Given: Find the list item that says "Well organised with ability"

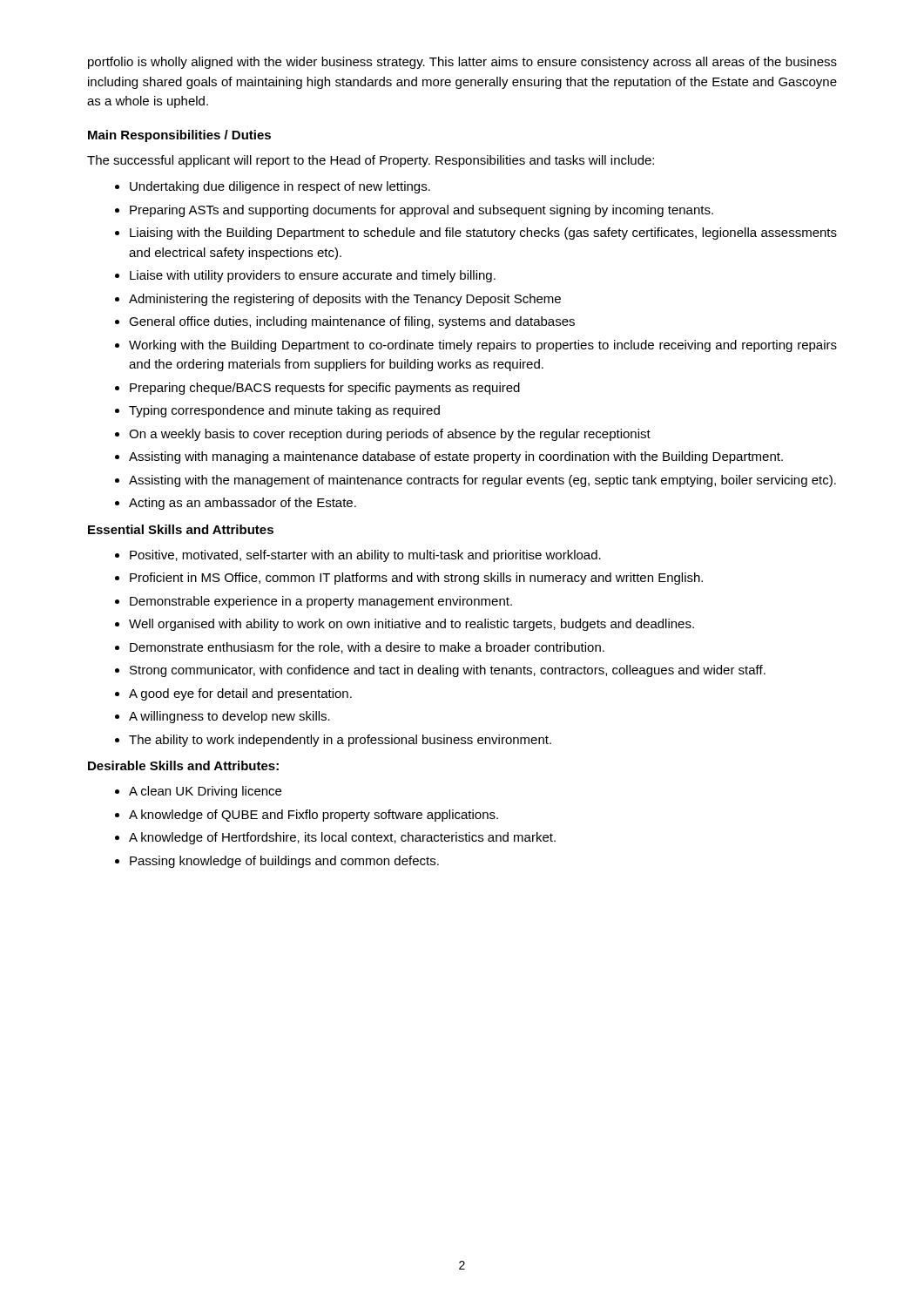Looking at the screenshot, I should coord(412,623).
